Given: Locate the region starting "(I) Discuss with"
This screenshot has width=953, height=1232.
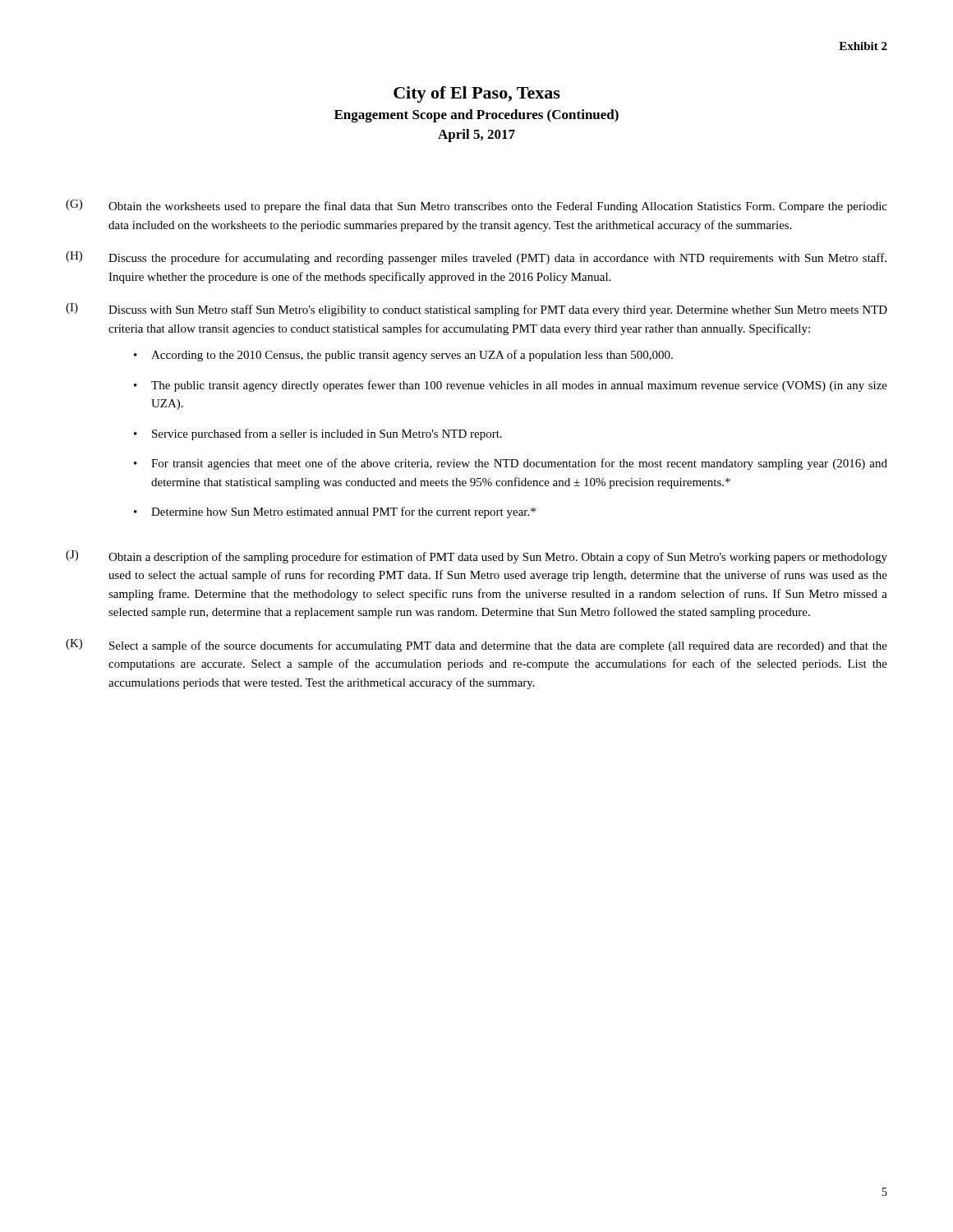Looking at the screenshot, I should click(x=476, y=310).
